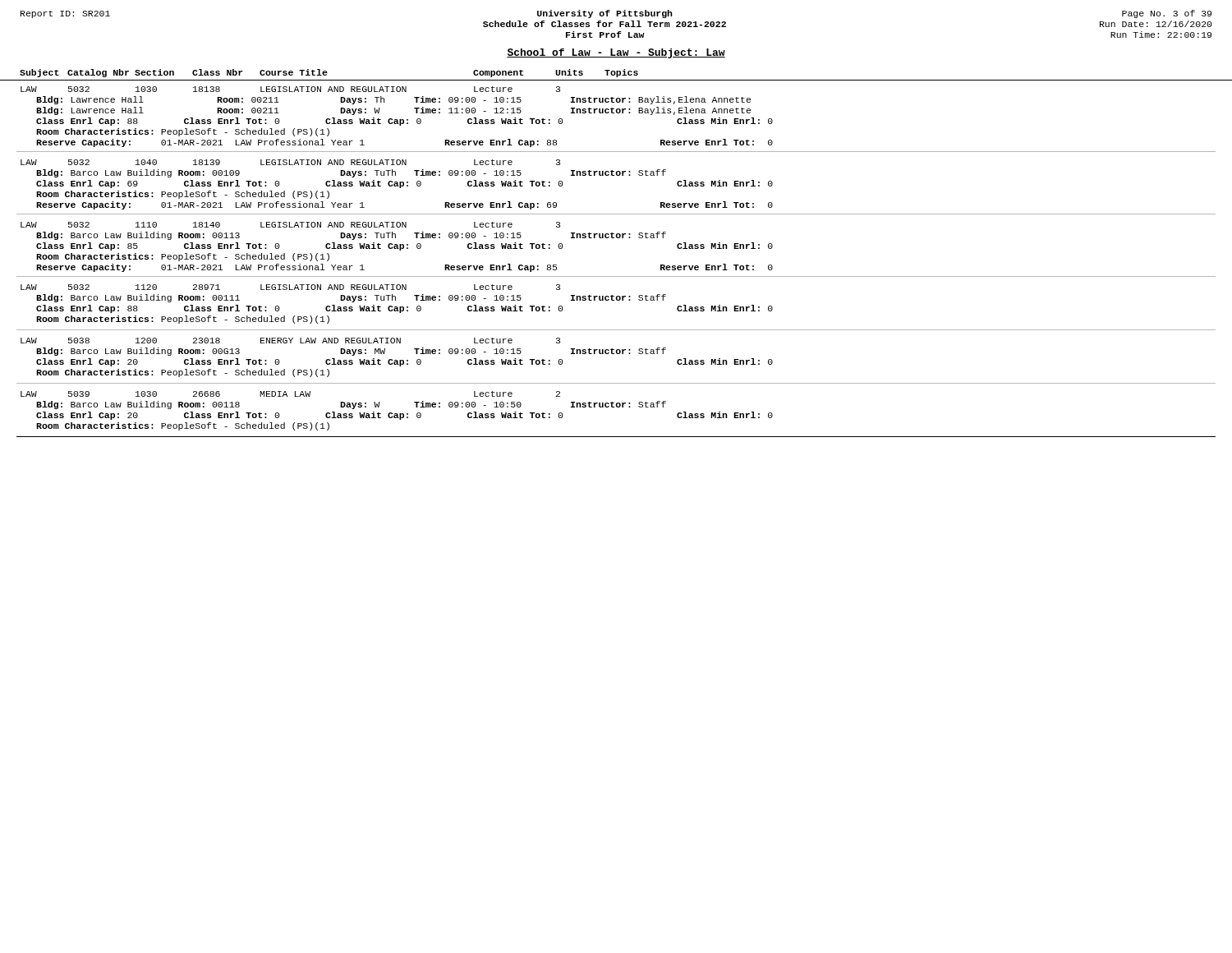
Task: Find the title that reads "School of Law - Law -"
Action: click(x=616, y=53)
